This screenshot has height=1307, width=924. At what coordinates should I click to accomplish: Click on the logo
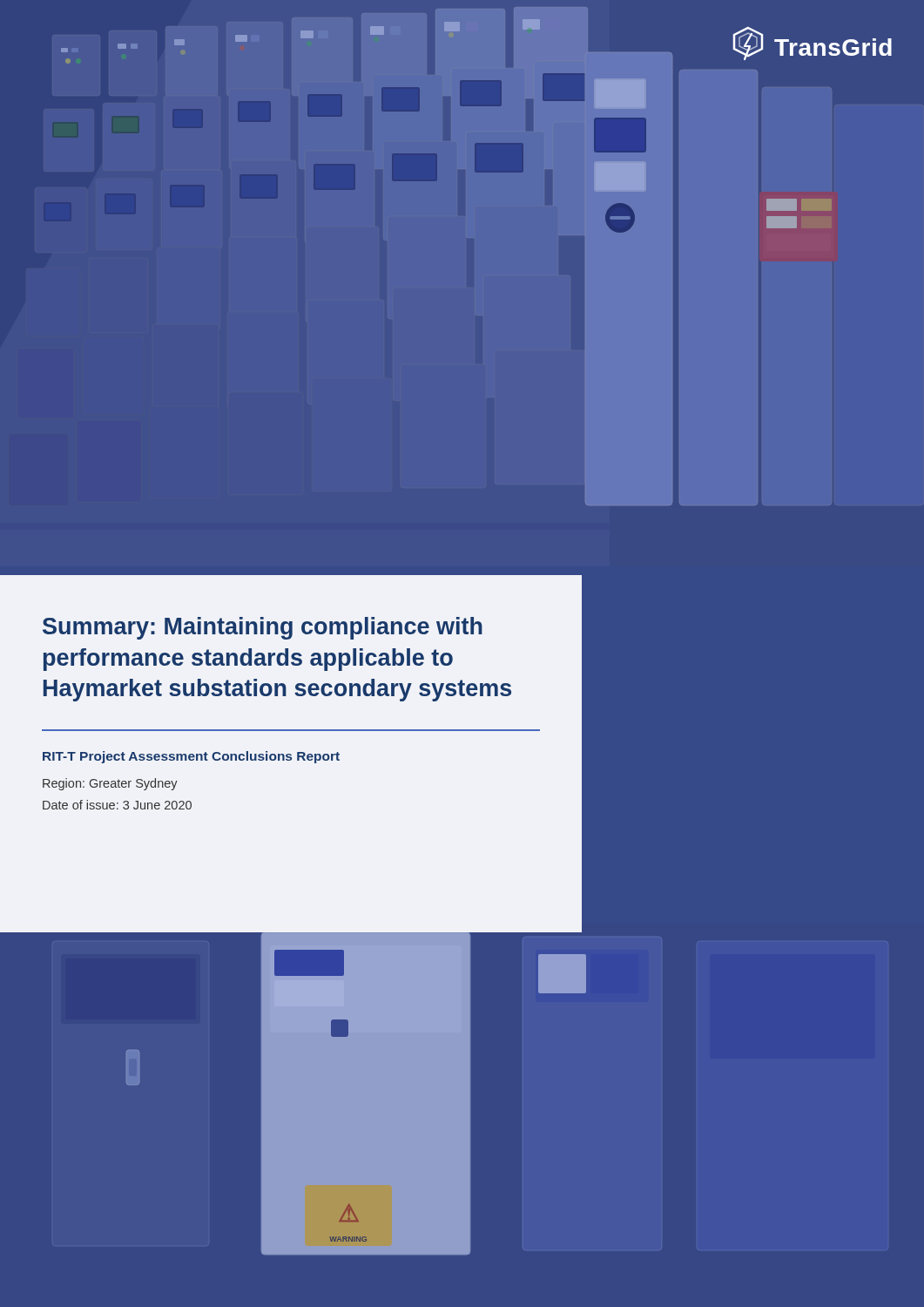(811, 49)
